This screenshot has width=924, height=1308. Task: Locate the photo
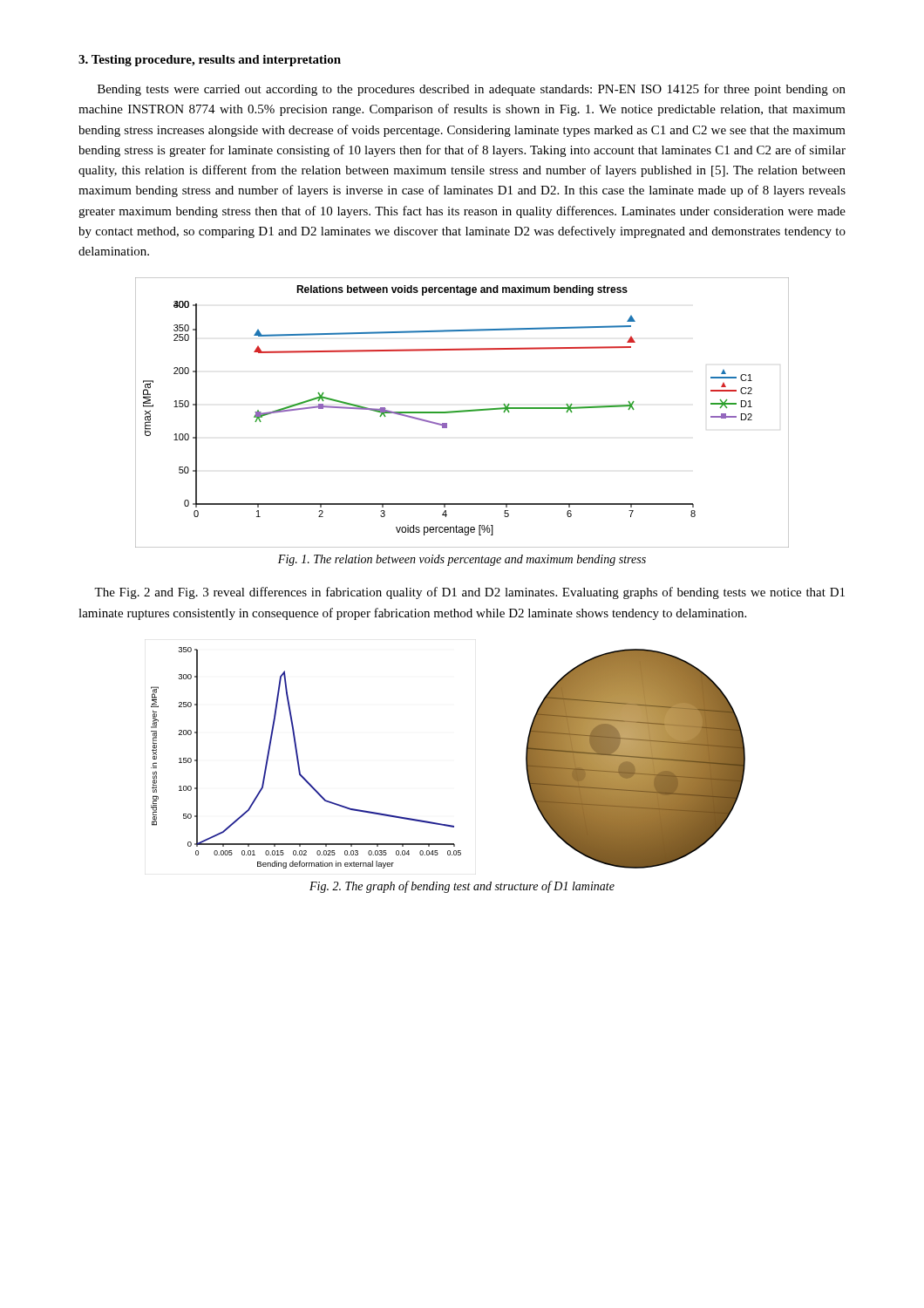pos(635,759)
